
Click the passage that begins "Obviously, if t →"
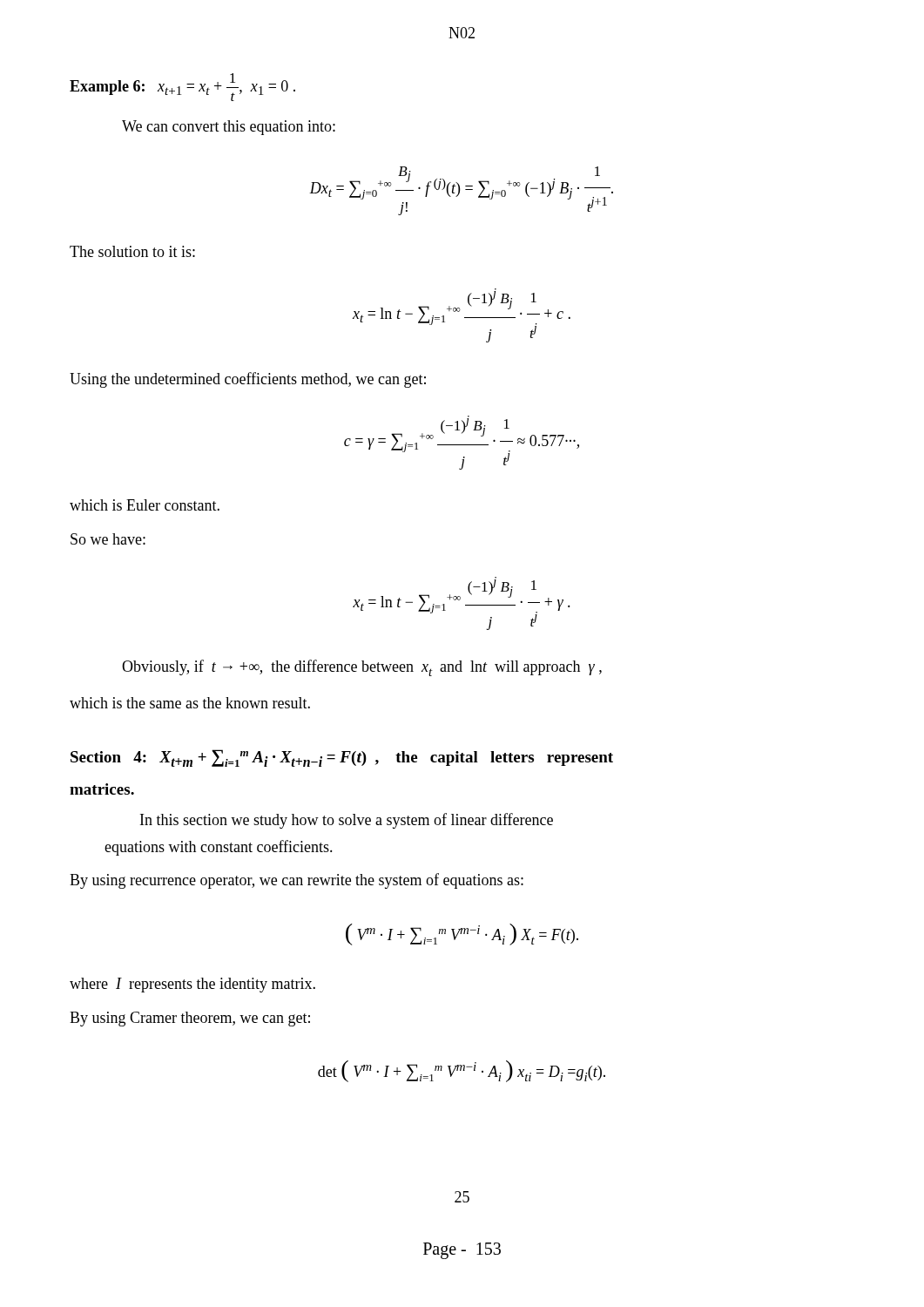pos(362,668)
